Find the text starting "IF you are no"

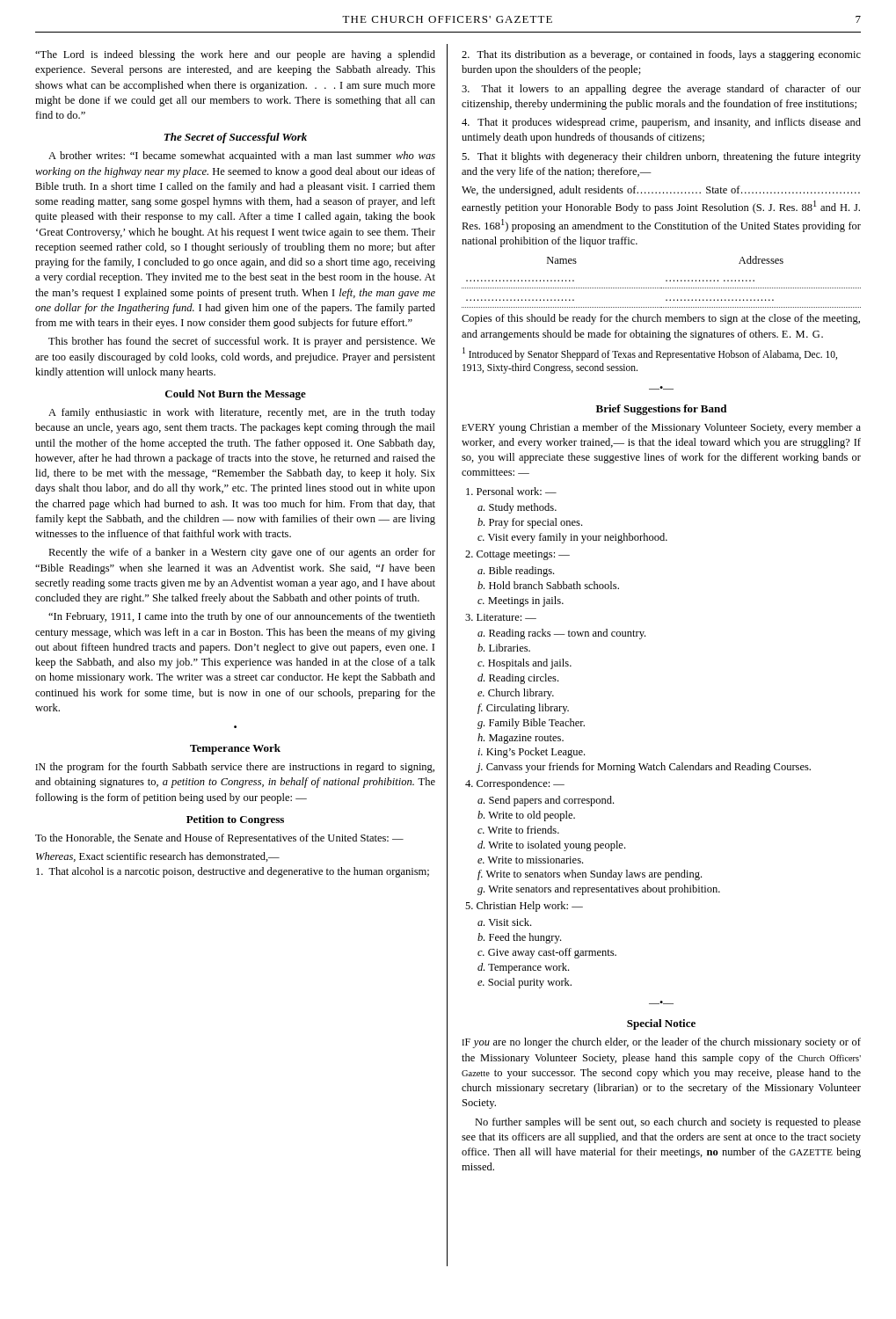coord(661,1043)
